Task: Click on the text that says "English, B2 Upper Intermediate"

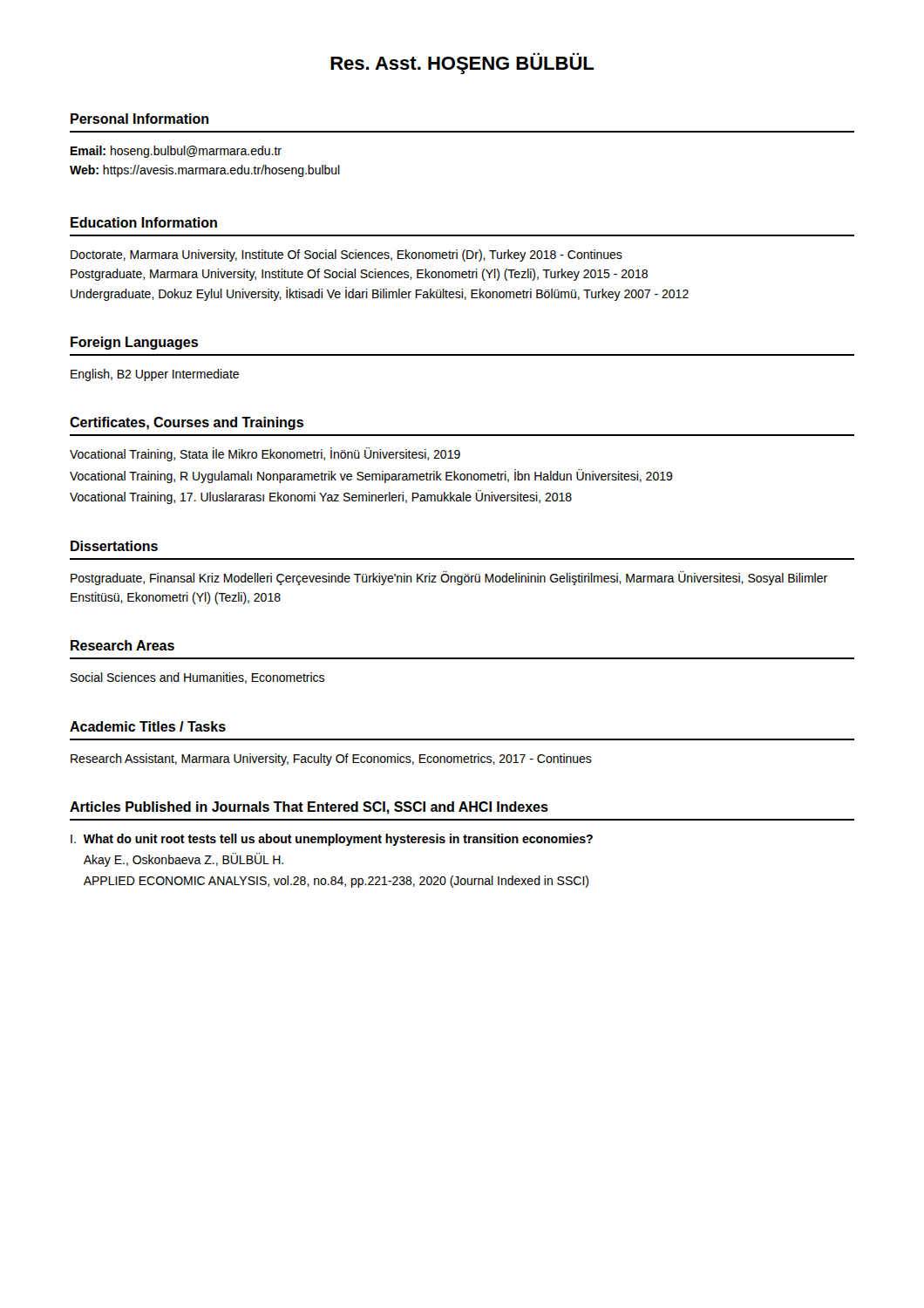Action: pyautogui.click(x=155, y=374)
